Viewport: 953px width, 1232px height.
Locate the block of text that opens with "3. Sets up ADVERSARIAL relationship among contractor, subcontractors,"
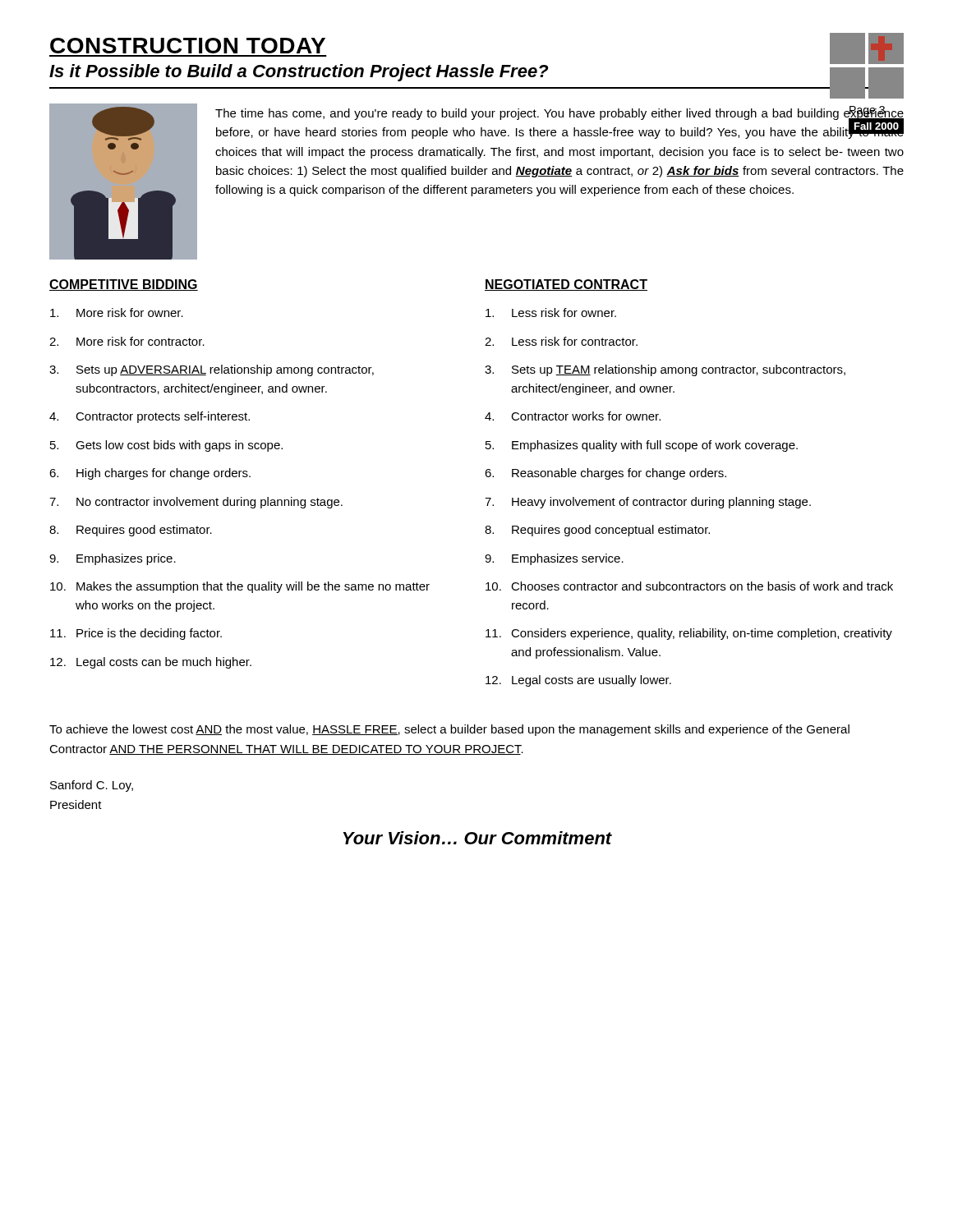tap(251, 379)
